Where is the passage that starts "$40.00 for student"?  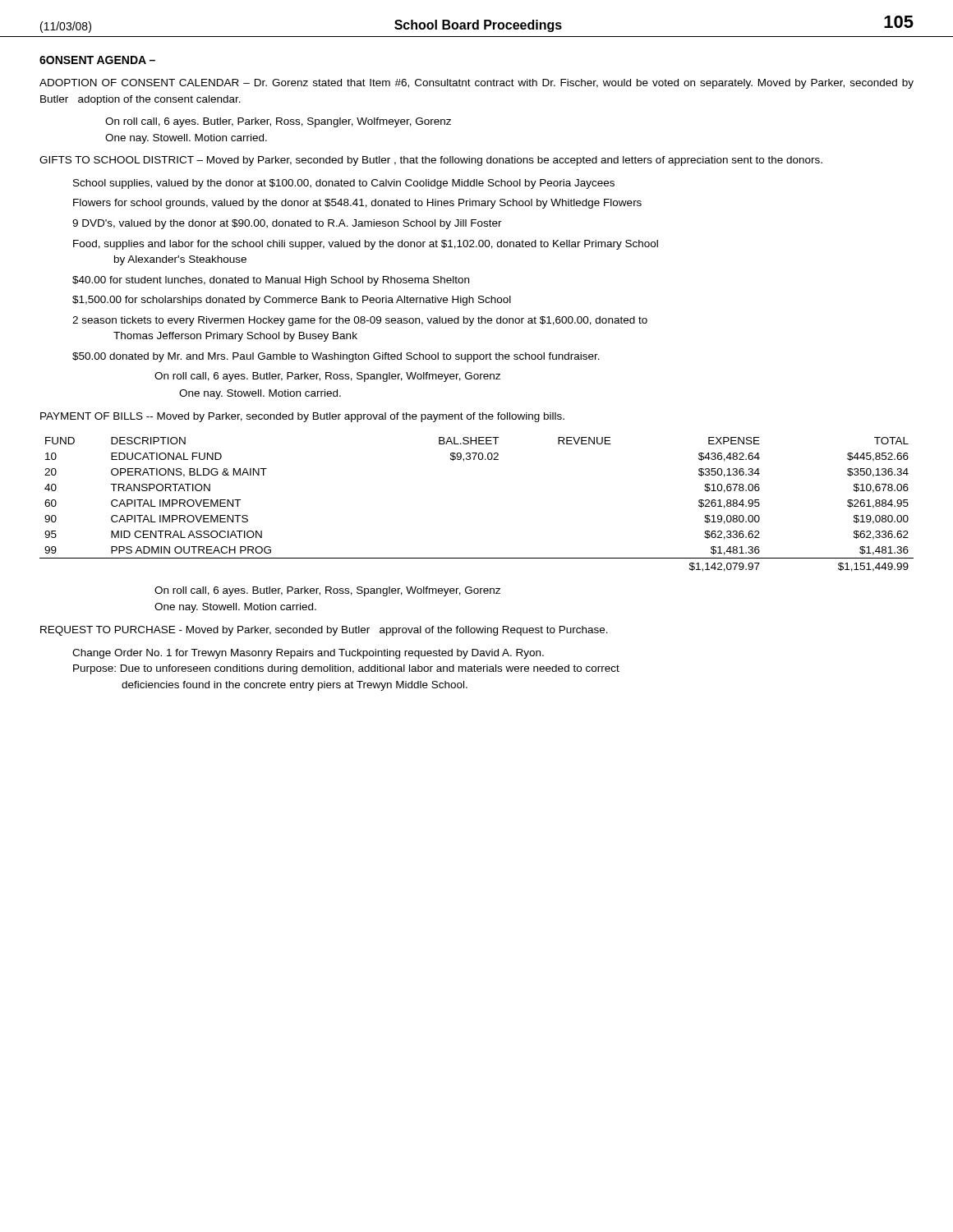coord(271,279)
